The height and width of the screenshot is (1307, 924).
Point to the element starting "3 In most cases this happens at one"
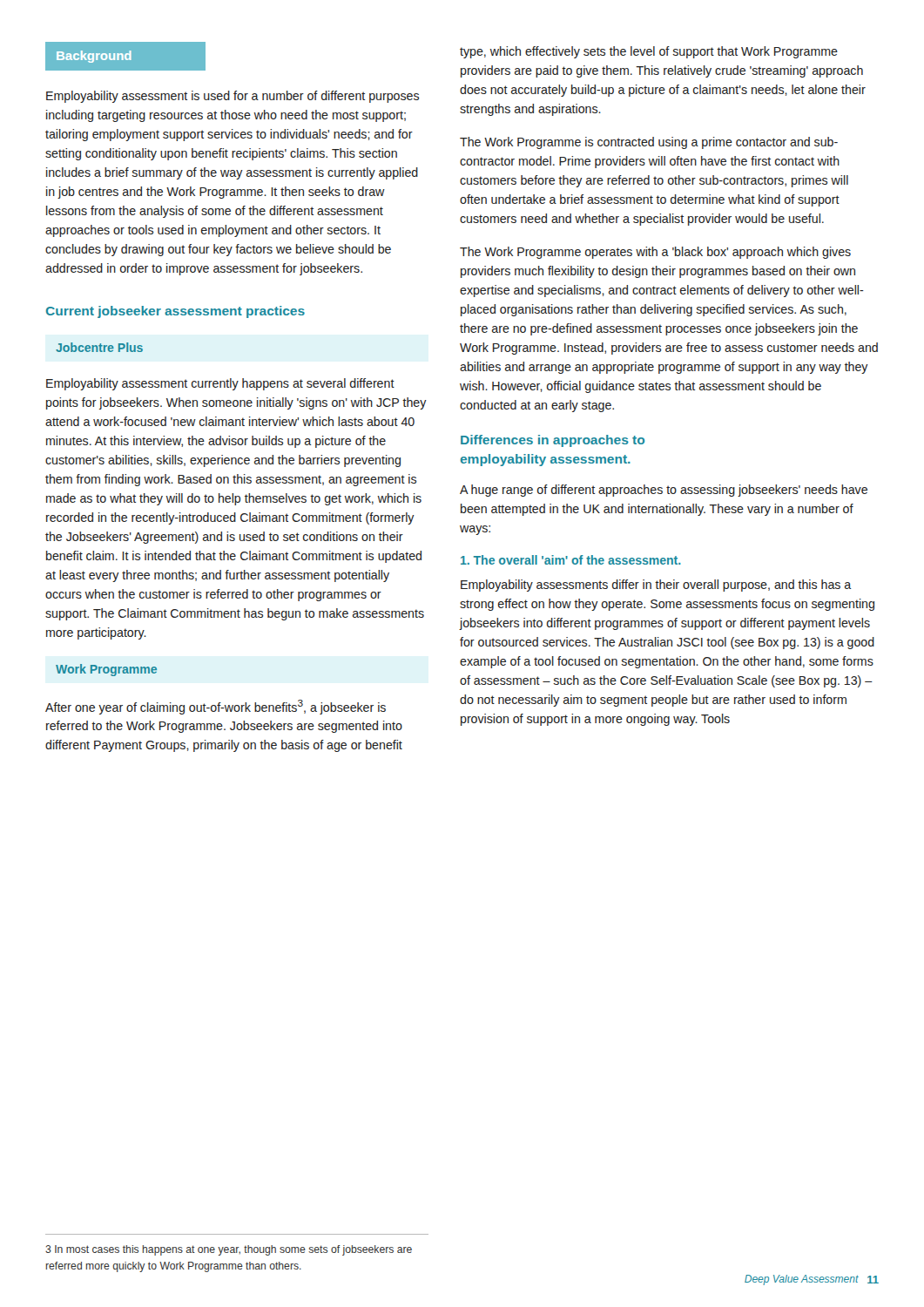(229, 1258)
